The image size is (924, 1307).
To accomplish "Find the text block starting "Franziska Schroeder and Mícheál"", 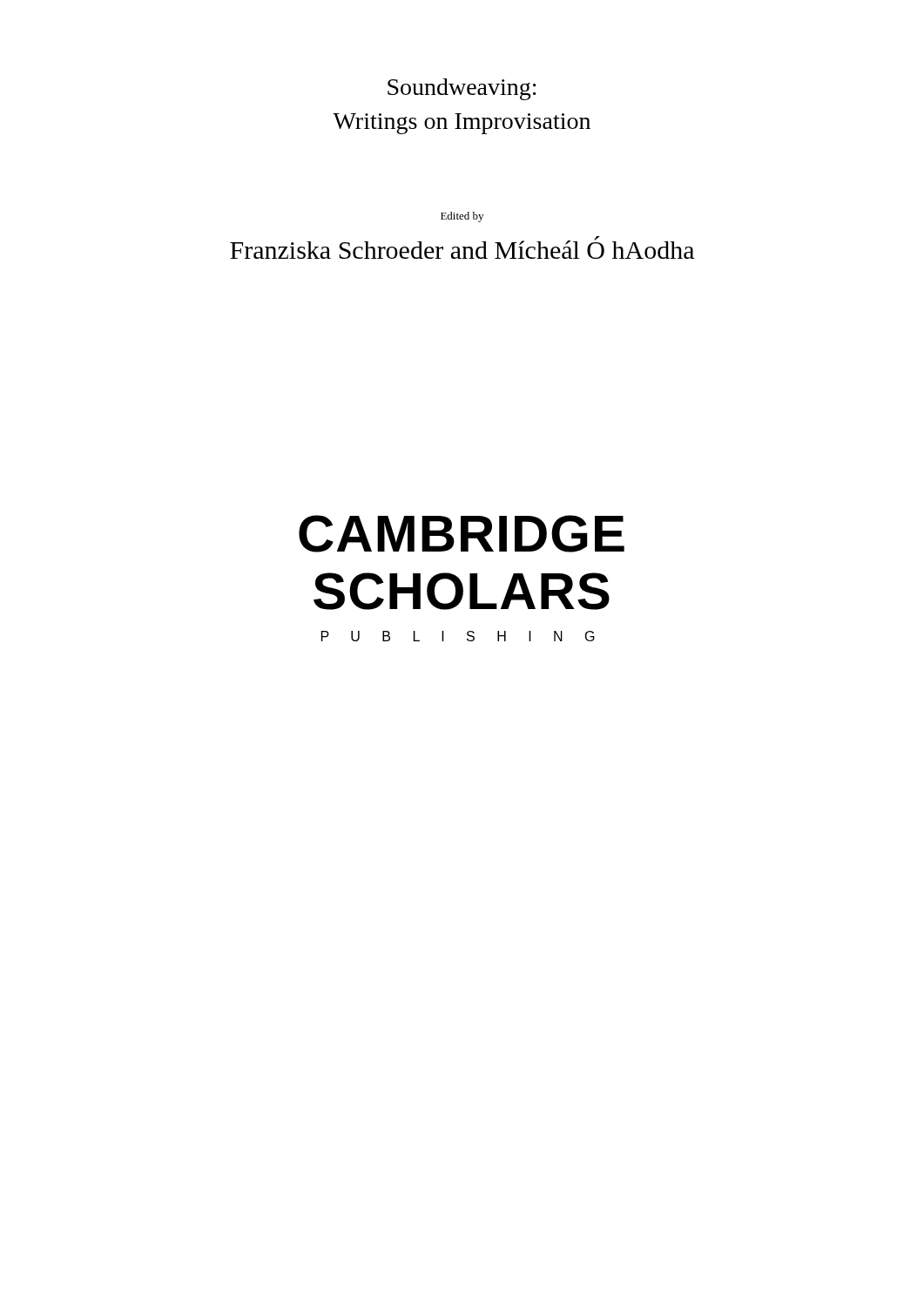I will (462, 250).
